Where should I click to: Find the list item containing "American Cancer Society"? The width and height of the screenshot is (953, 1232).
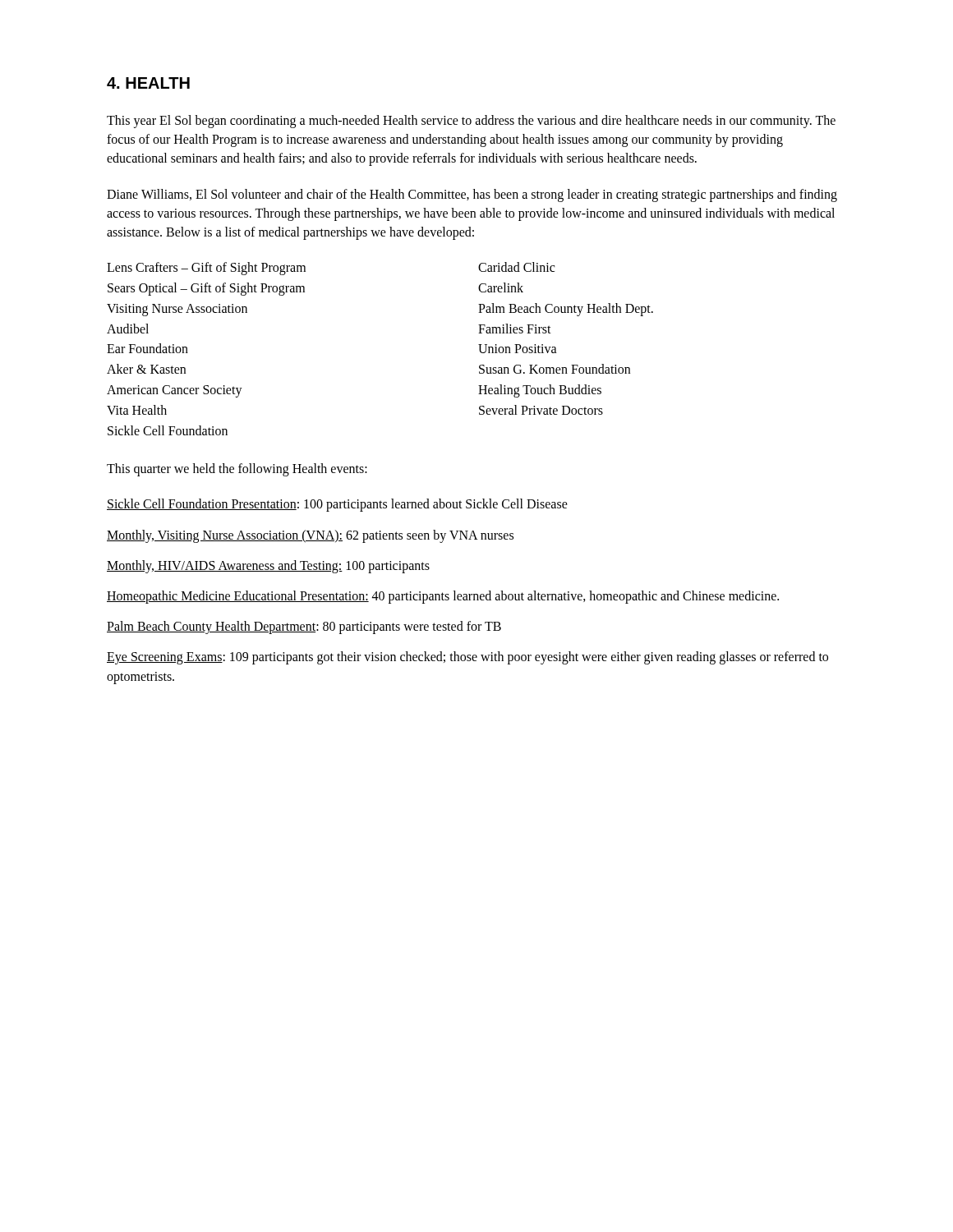tap(174, 390)
